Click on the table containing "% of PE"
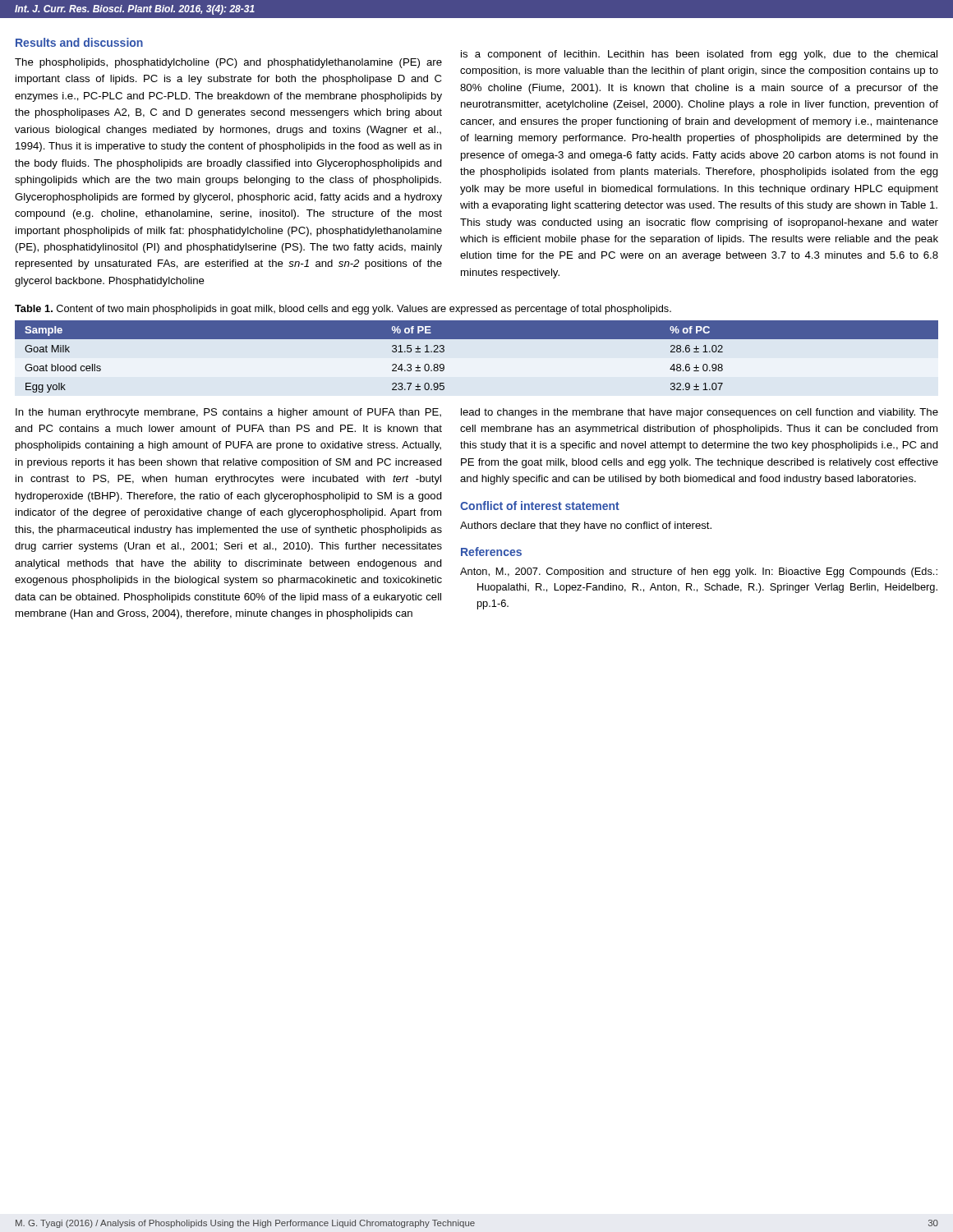The width and height of the screenshot is (953, 1232). coord(476,358)
